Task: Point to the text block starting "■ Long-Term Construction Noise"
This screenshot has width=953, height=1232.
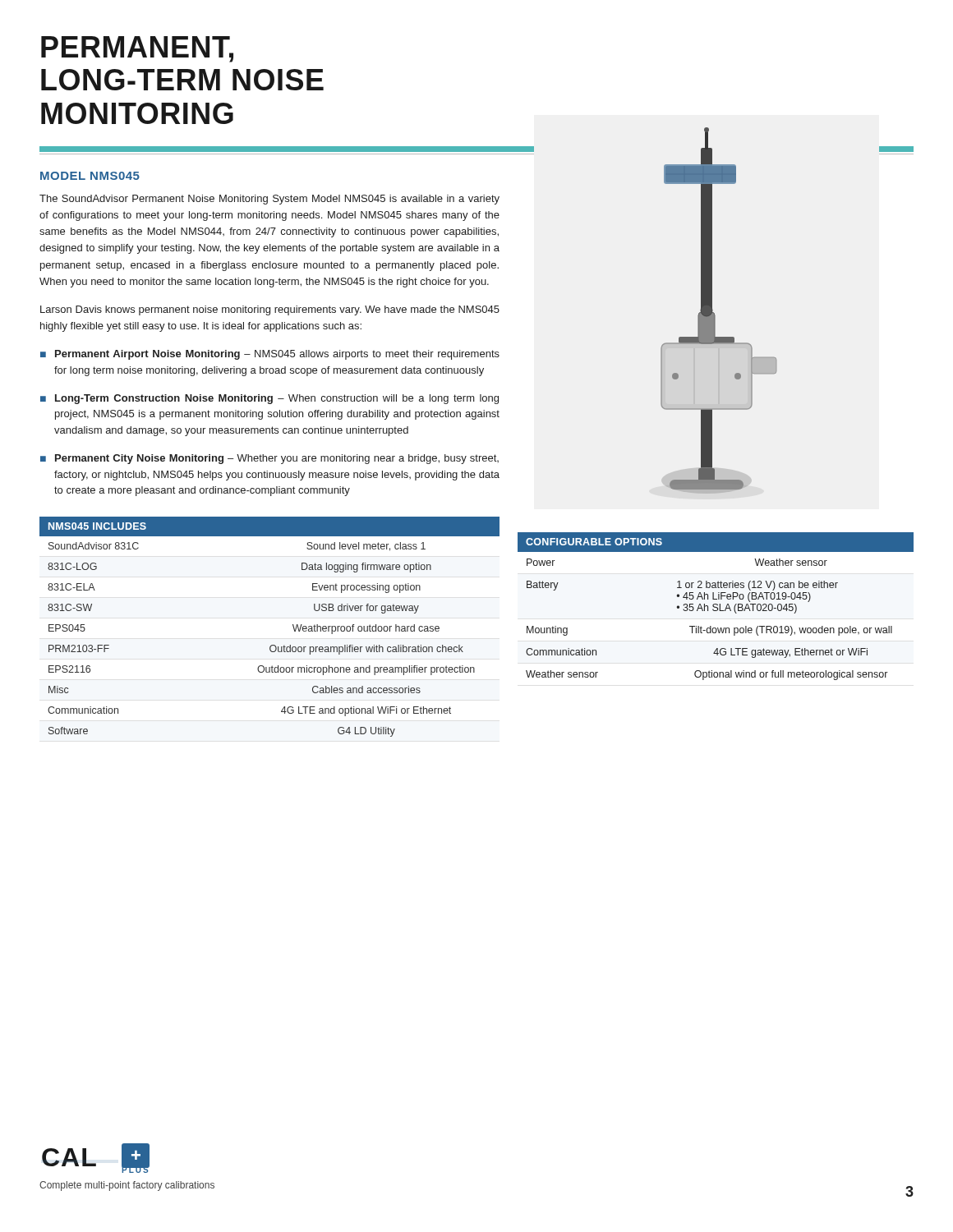Action: click(x=269, y=414)
